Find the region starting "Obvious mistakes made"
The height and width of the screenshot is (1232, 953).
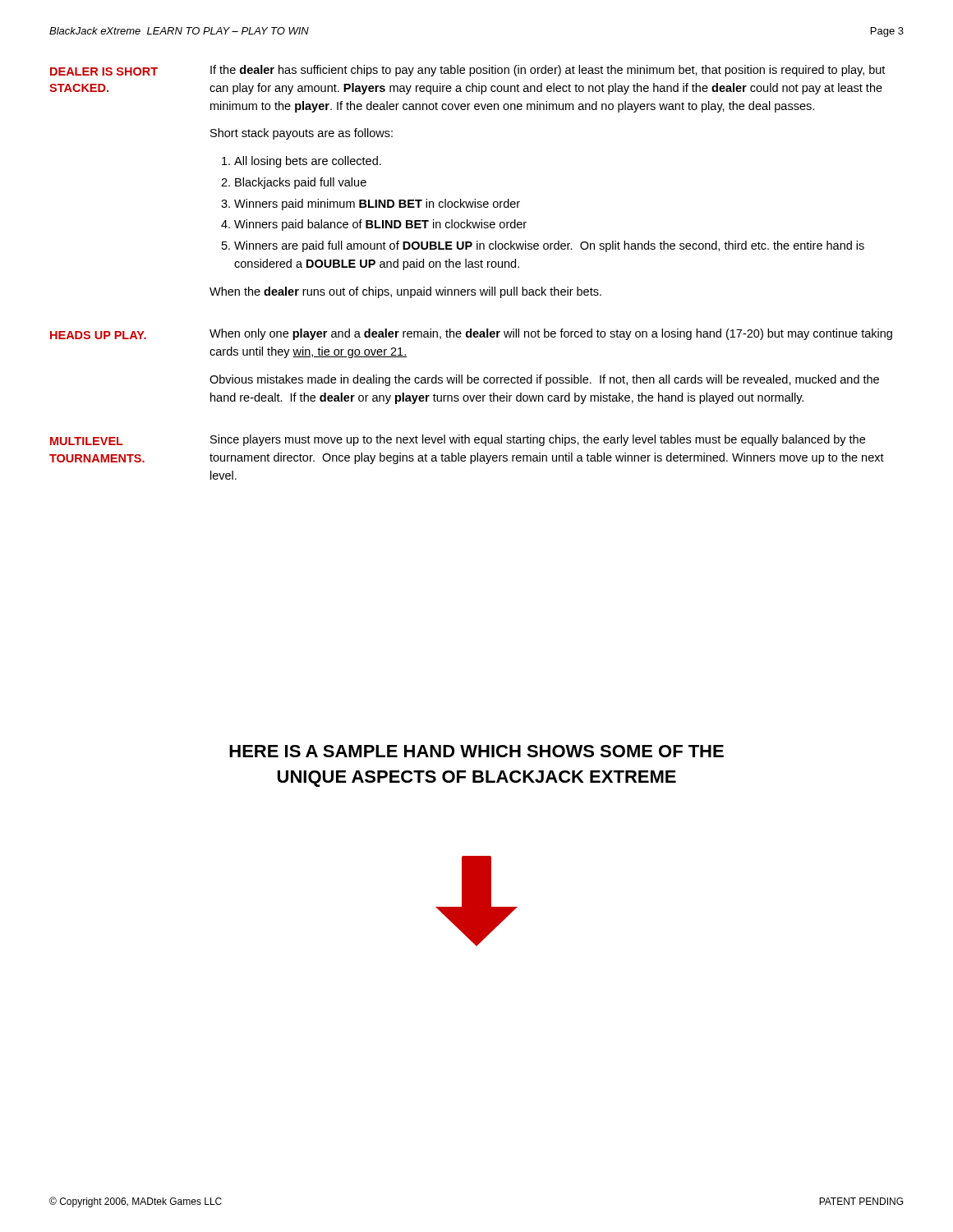(557, 389)
